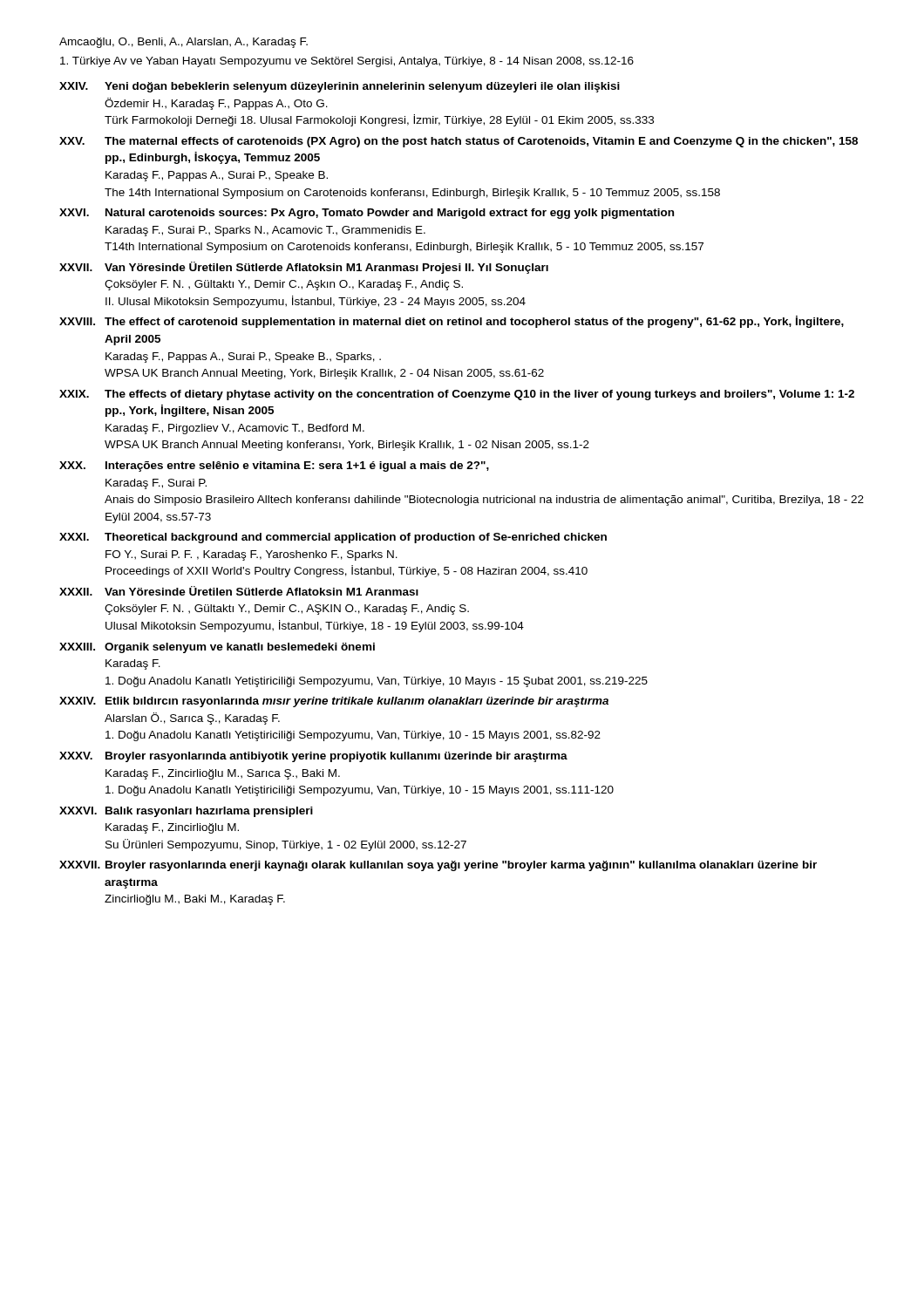This screenshot has height=1308, width=924.
Task: Click on the text starting "XXXVI. Balık rasyonları hazırlama prensipleri Karadaş"
Action: pos(186,812)
